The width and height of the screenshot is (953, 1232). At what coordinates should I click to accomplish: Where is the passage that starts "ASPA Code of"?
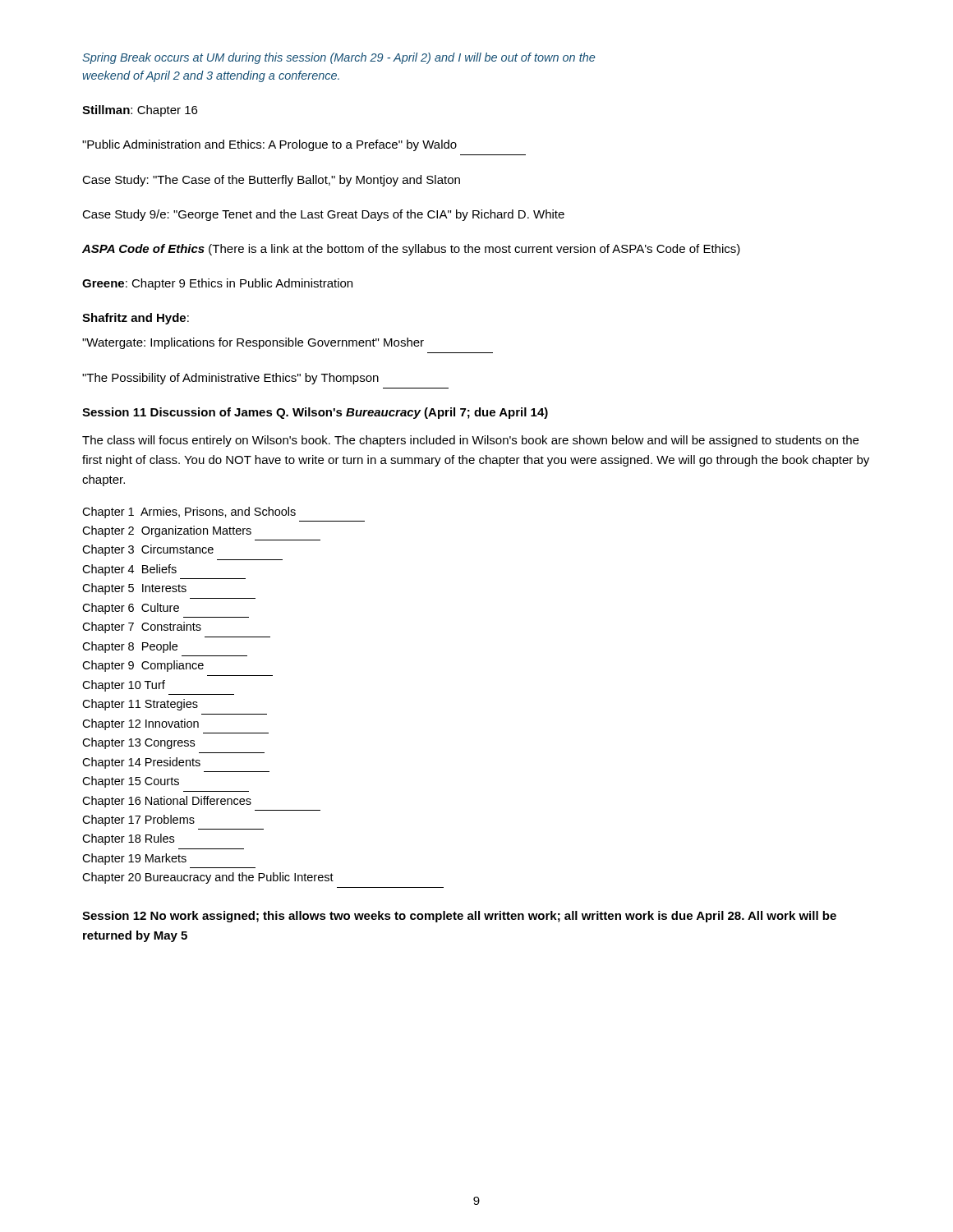[411, 248]
